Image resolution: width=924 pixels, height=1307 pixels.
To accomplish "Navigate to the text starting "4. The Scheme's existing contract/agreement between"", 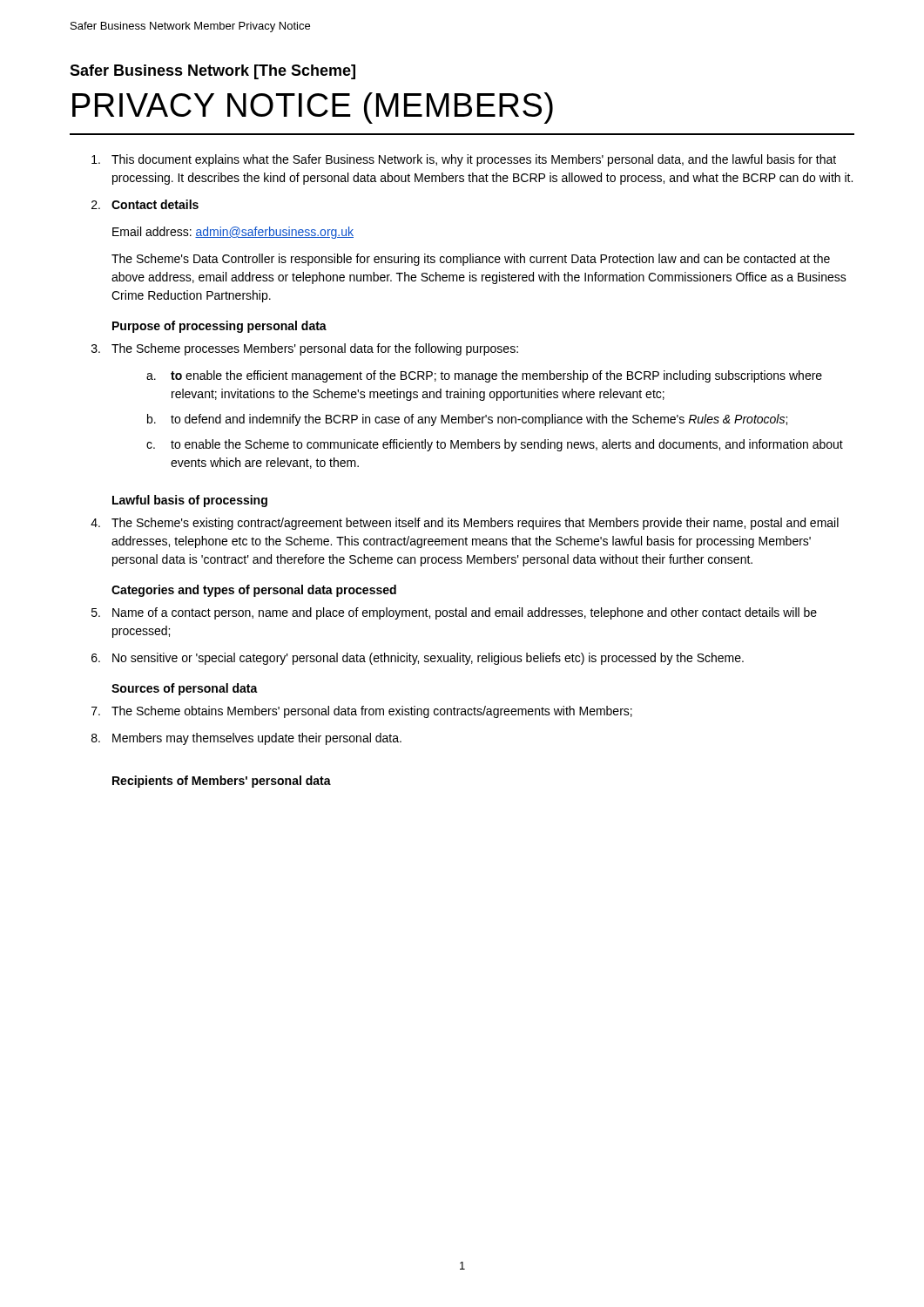I will (x=462, y=541).
